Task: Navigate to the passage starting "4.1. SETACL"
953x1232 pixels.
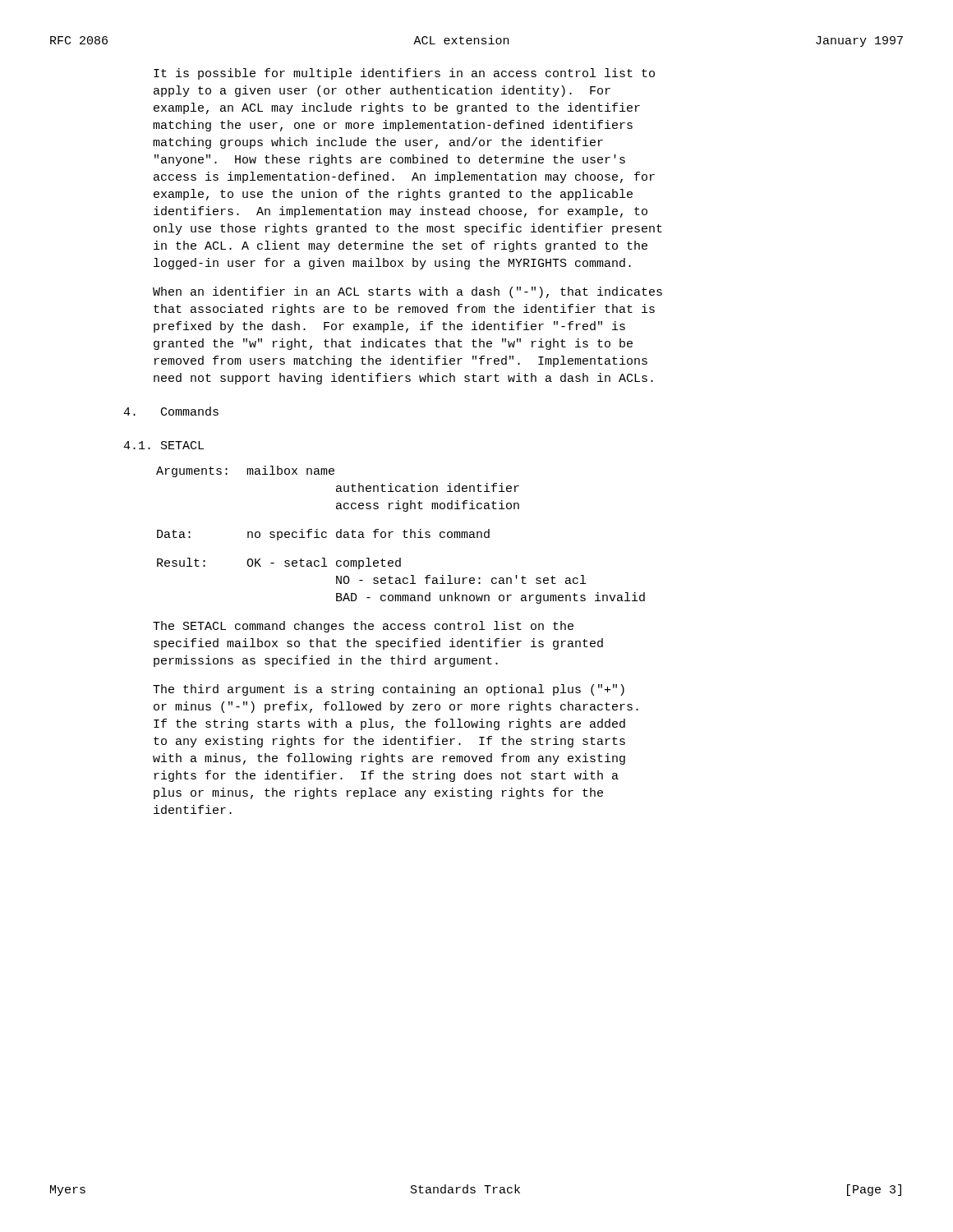Action: (164, 446)
